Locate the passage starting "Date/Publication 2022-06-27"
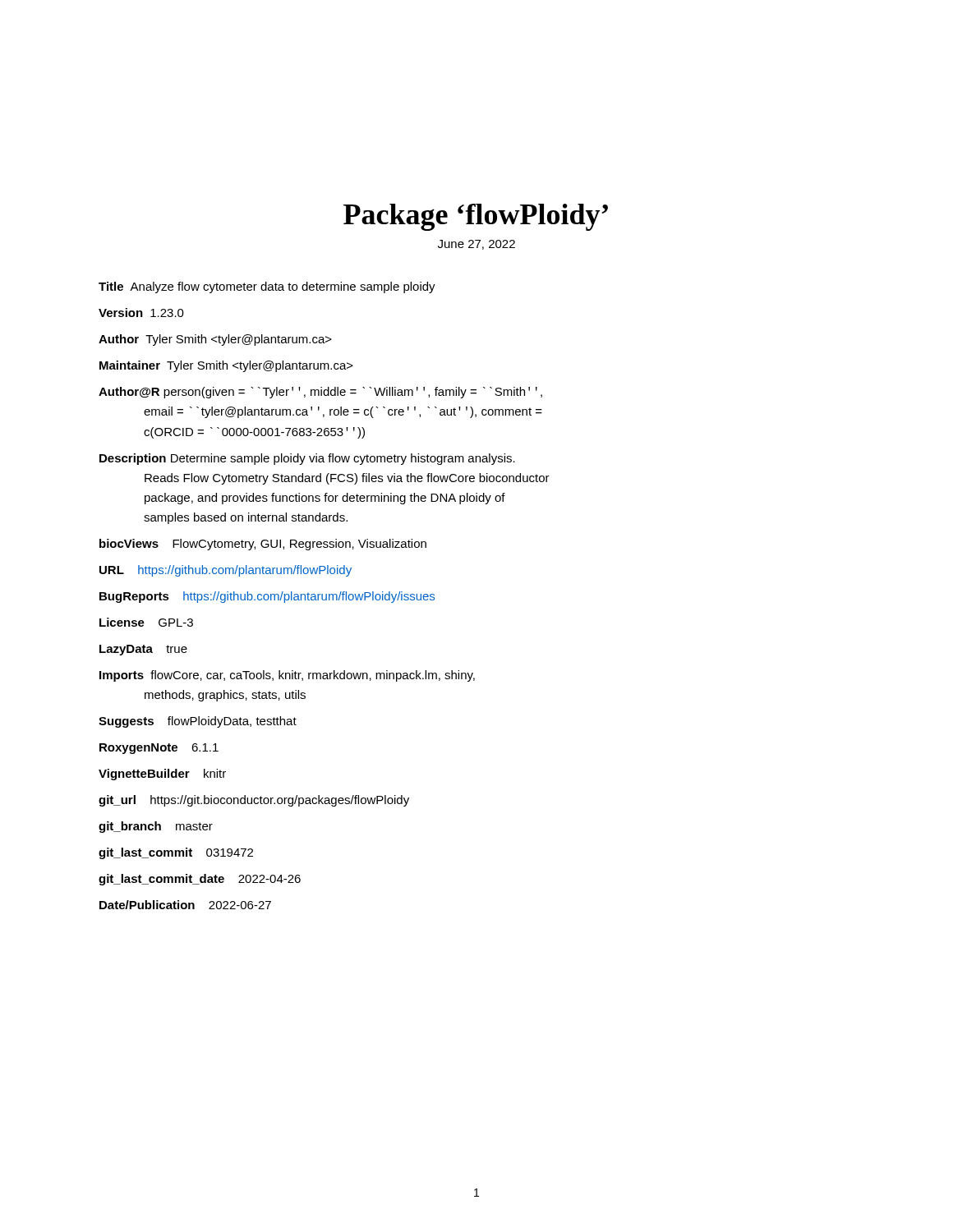This screenshot has height=1232, width=953. (185, 905)
